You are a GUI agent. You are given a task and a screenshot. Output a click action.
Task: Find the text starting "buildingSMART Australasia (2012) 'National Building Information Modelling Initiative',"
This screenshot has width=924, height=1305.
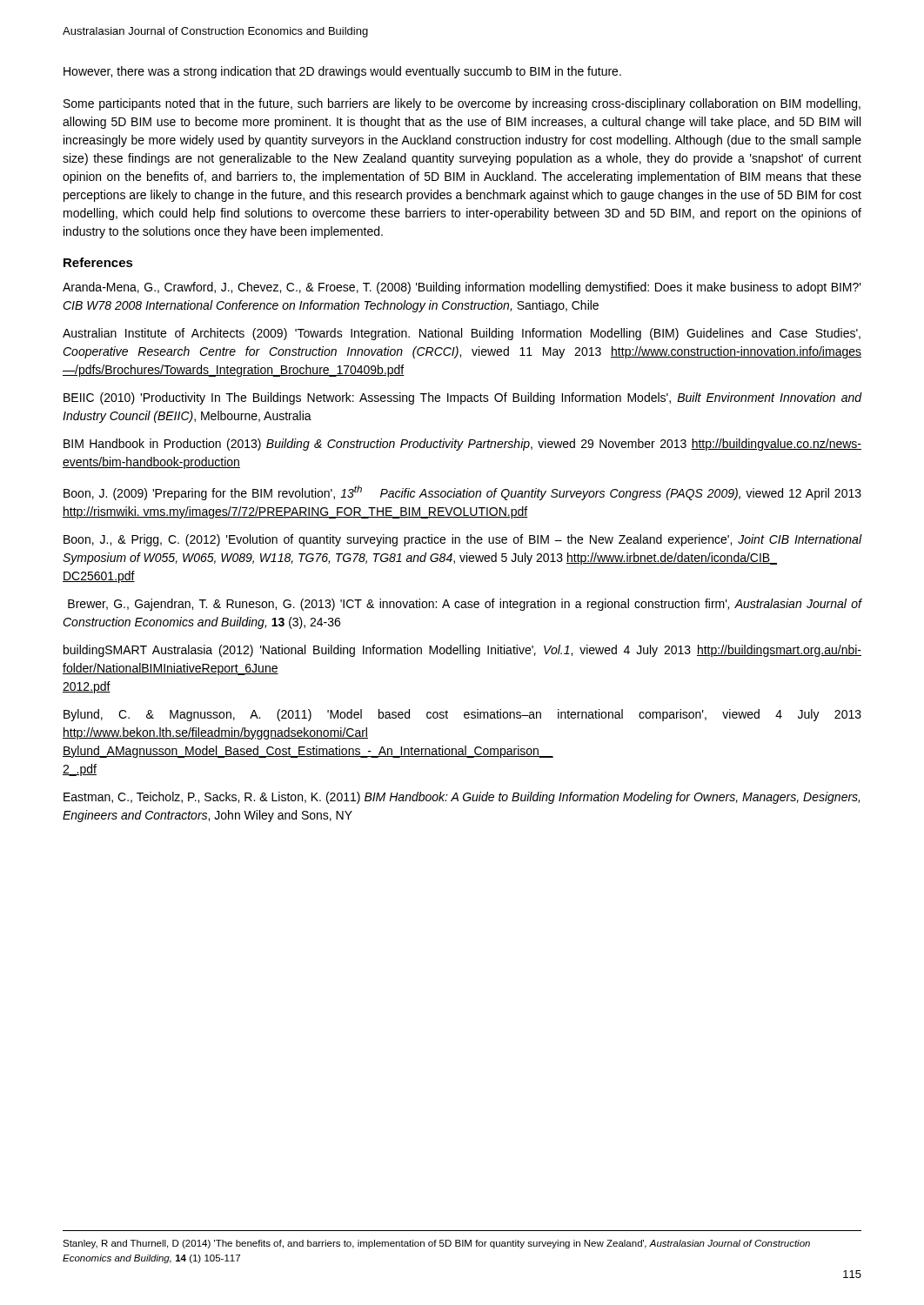tap(462, 651)
